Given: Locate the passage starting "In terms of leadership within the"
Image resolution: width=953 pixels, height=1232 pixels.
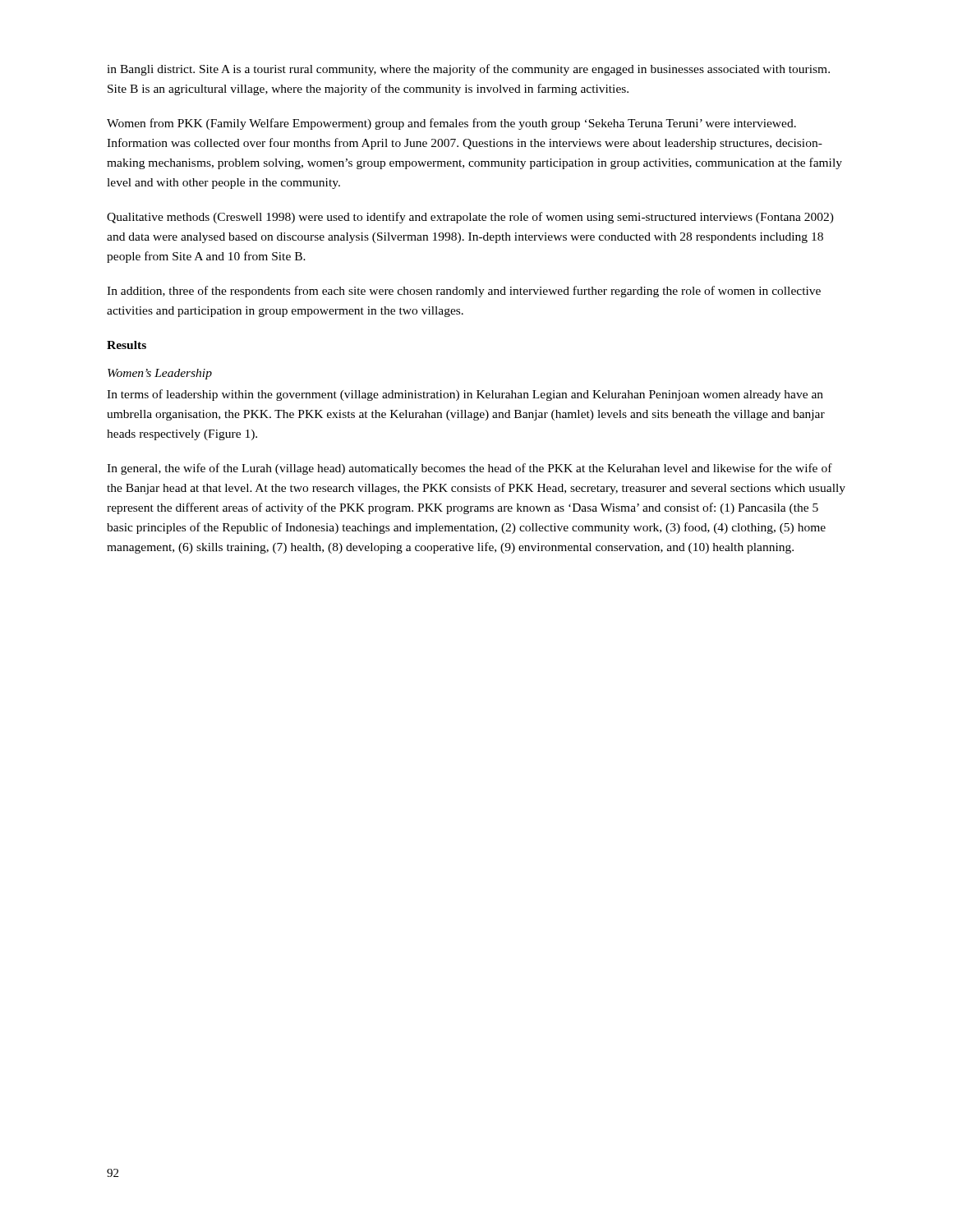Looking at the screenshot, I should tap(466, 414).
